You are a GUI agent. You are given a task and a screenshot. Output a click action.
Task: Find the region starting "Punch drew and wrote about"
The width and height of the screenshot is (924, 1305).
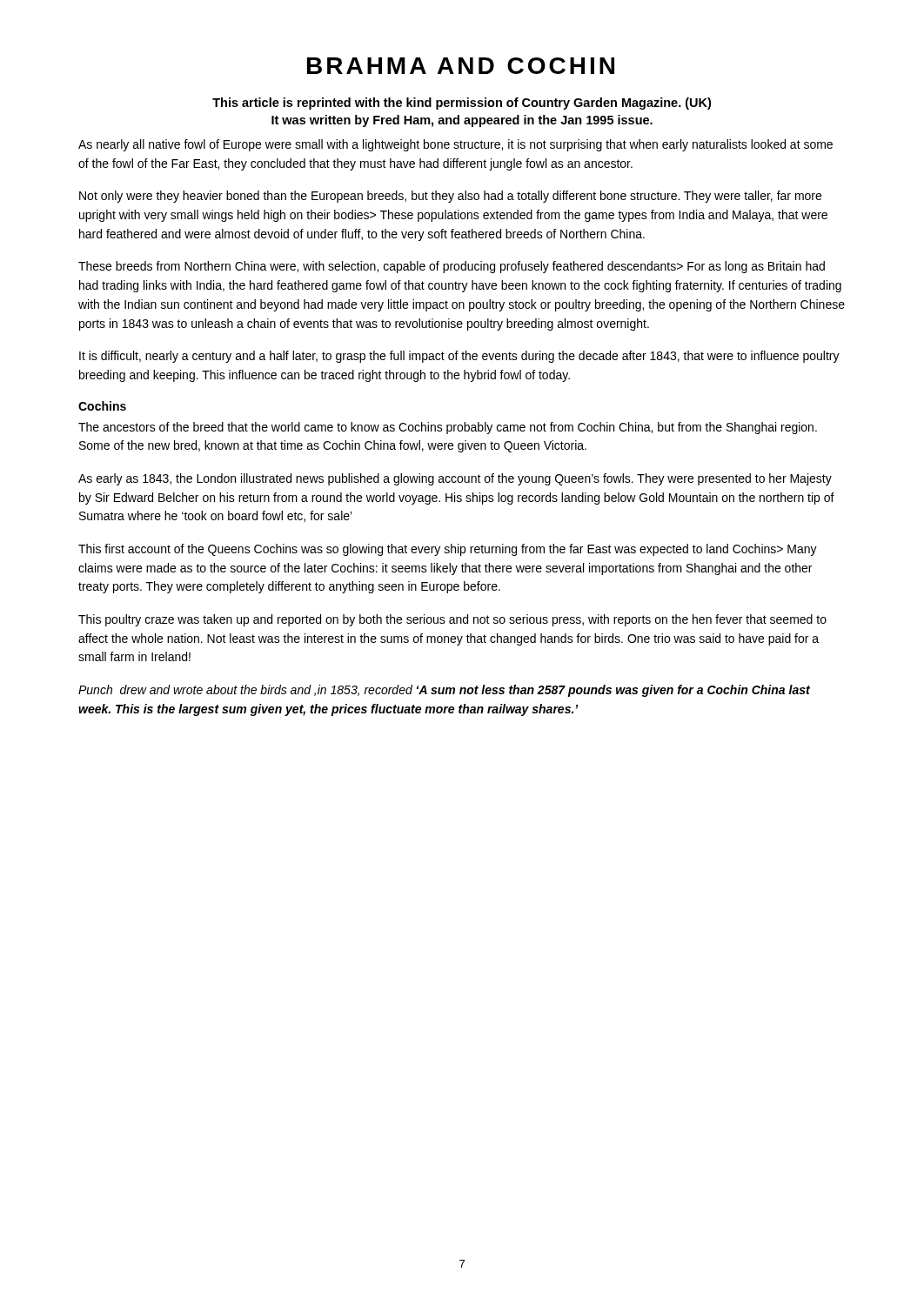tap(444, 699)
